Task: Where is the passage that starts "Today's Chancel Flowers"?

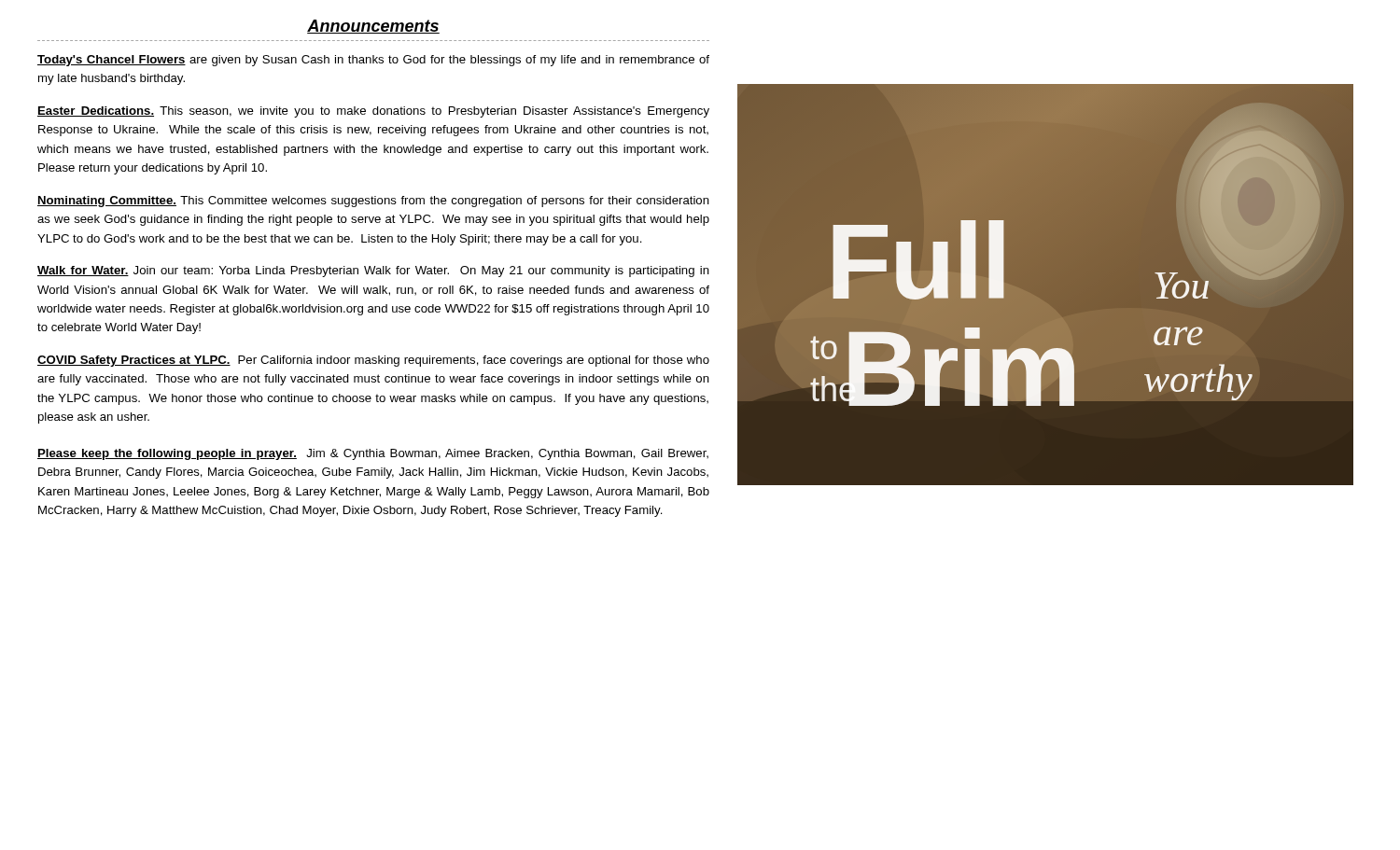Action: click(x=373, y=69)
